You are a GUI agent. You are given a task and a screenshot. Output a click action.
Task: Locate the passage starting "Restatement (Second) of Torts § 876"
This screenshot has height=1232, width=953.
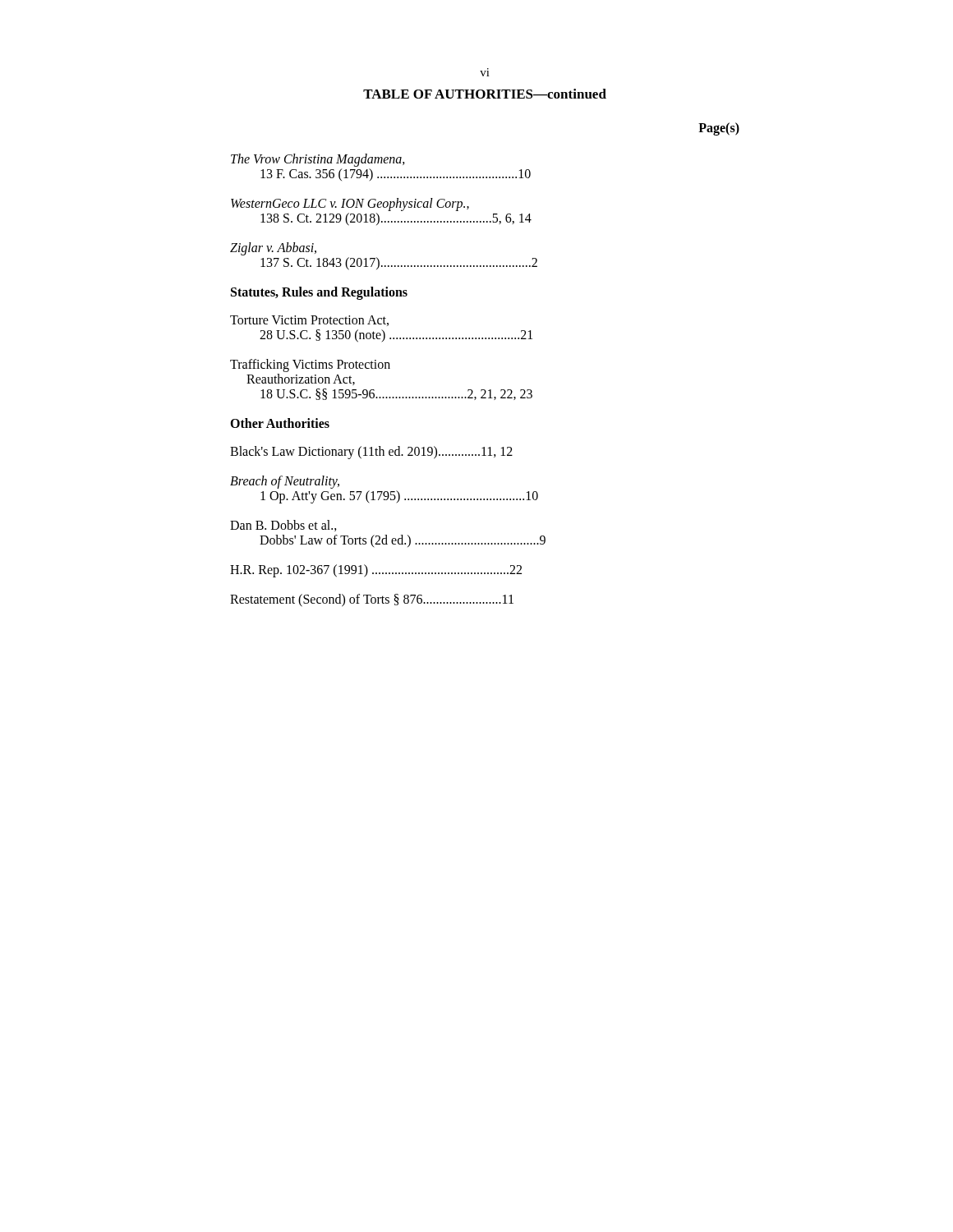[x=485, y=600]
